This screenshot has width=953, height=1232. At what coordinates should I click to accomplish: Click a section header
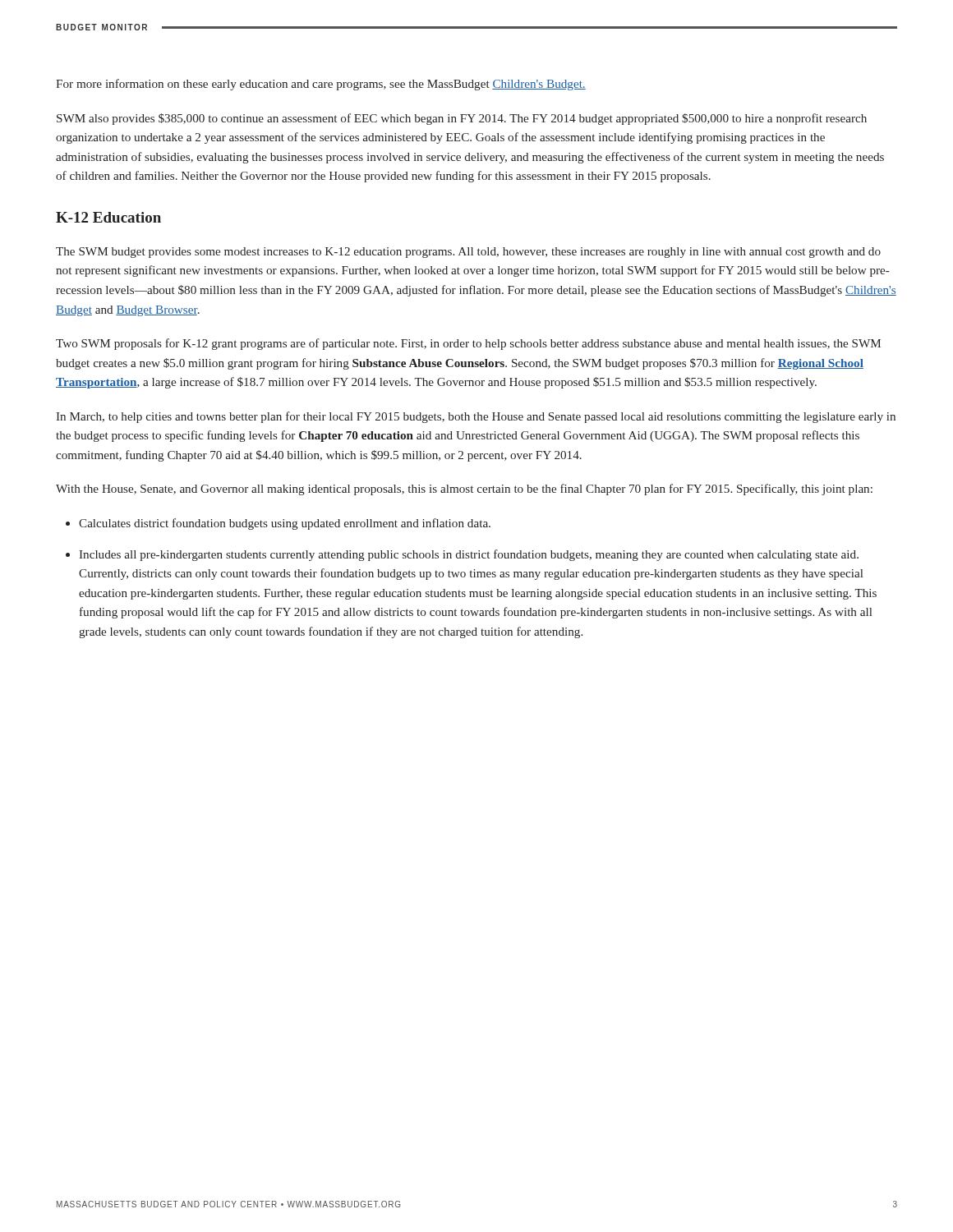coord(109,217)
